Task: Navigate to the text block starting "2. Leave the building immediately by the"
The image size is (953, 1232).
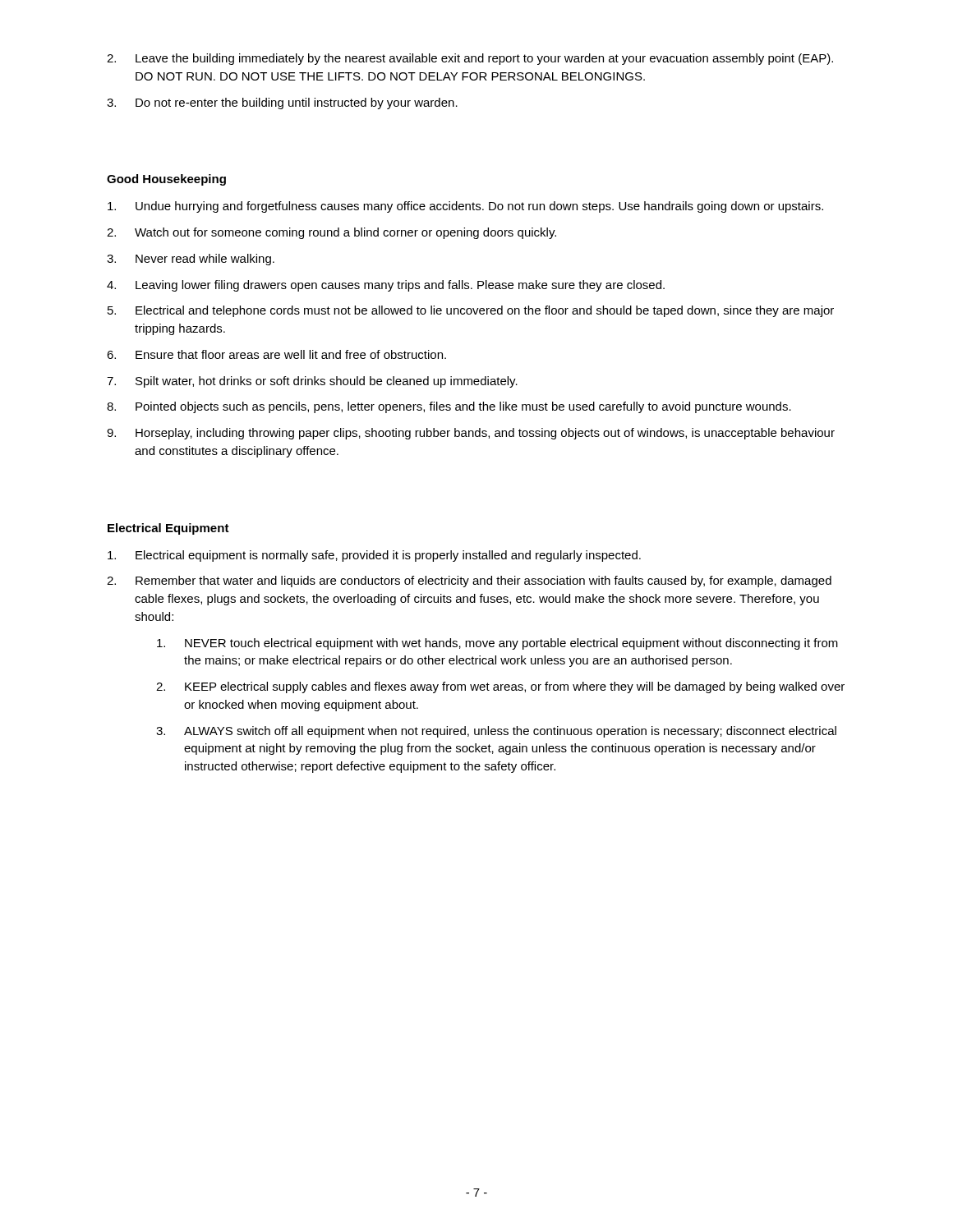Action: point(476,67)
